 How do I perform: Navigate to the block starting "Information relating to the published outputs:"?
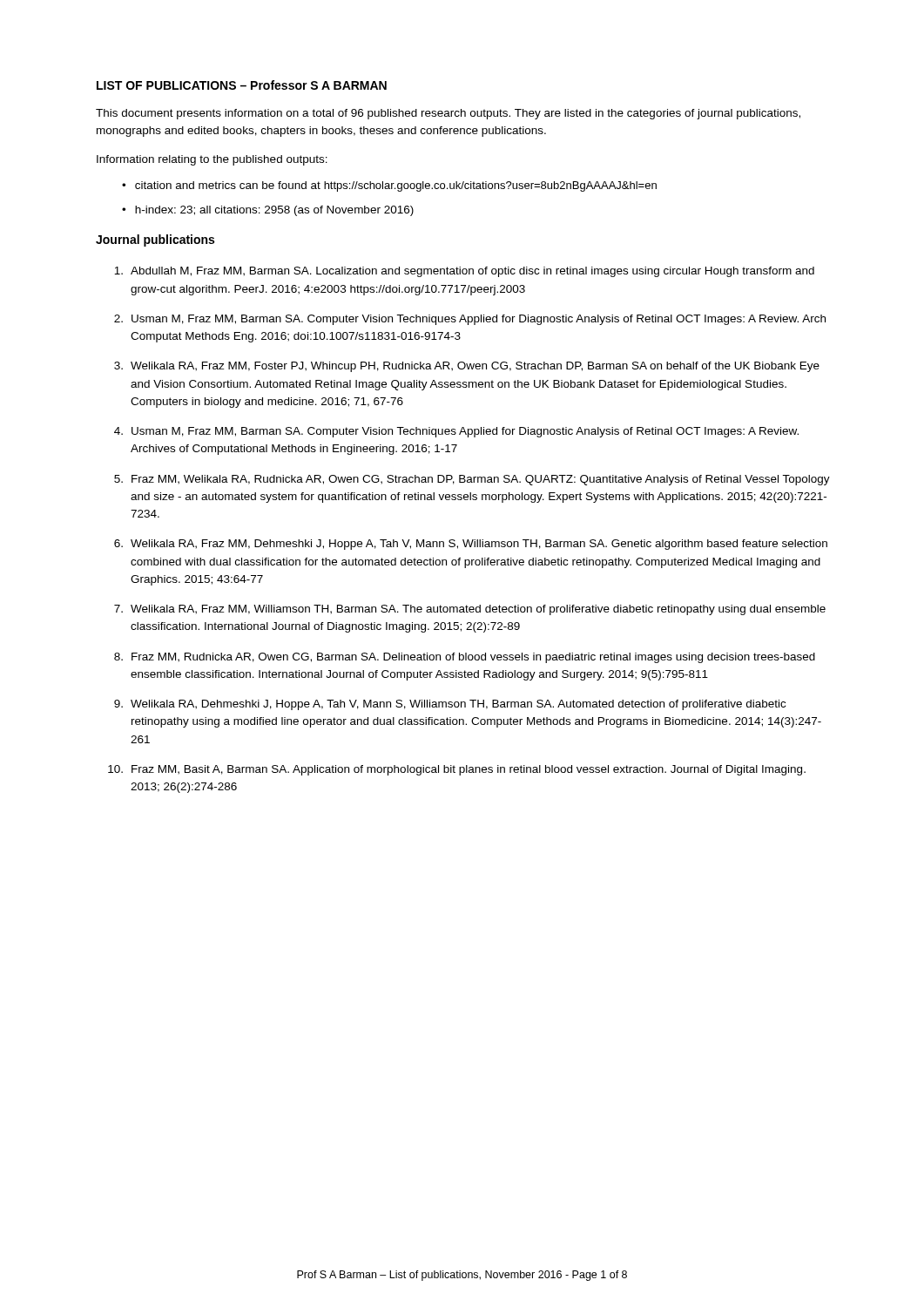point(212,159)
